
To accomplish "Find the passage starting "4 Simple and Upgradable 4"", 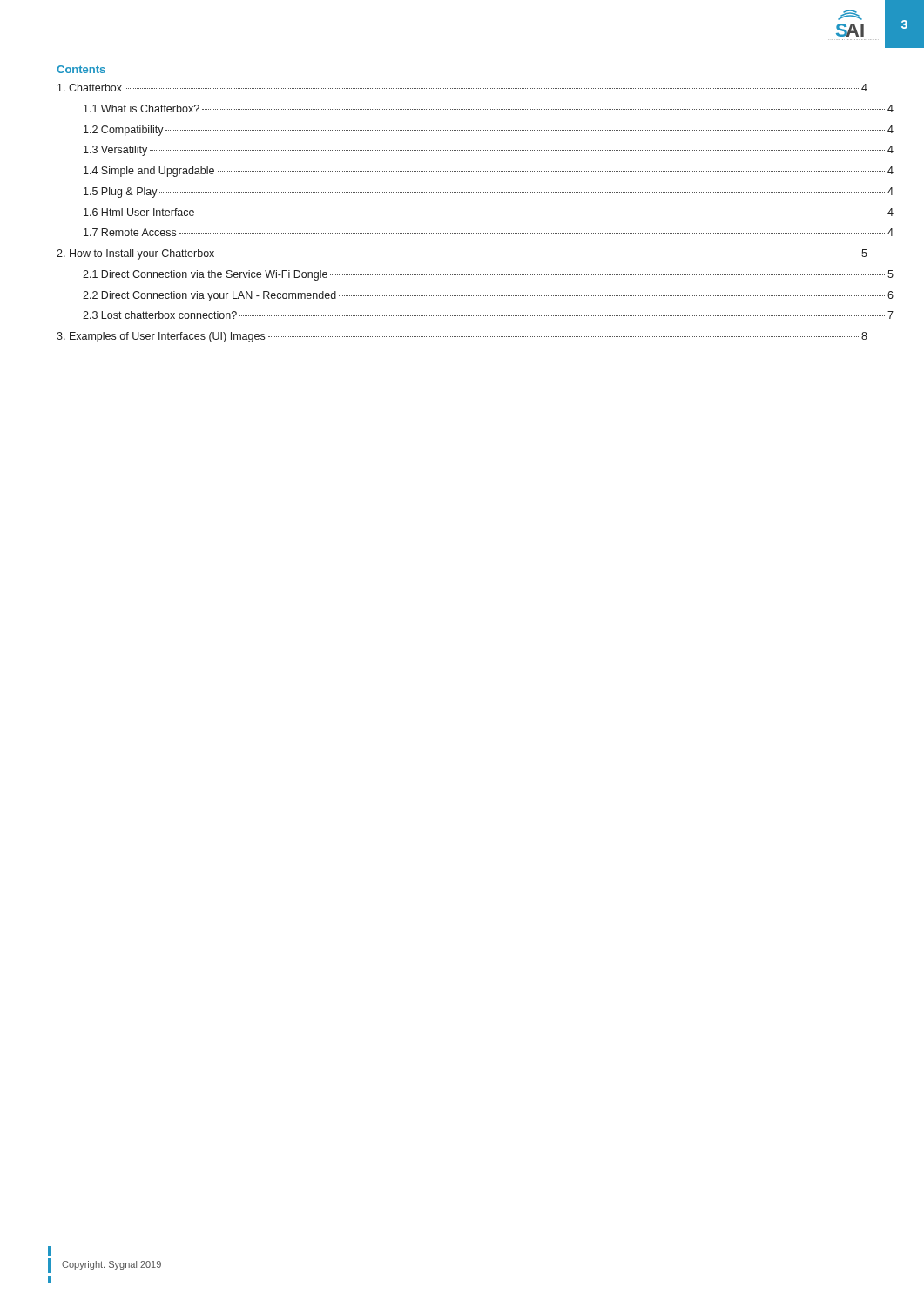I will [488, 172].
